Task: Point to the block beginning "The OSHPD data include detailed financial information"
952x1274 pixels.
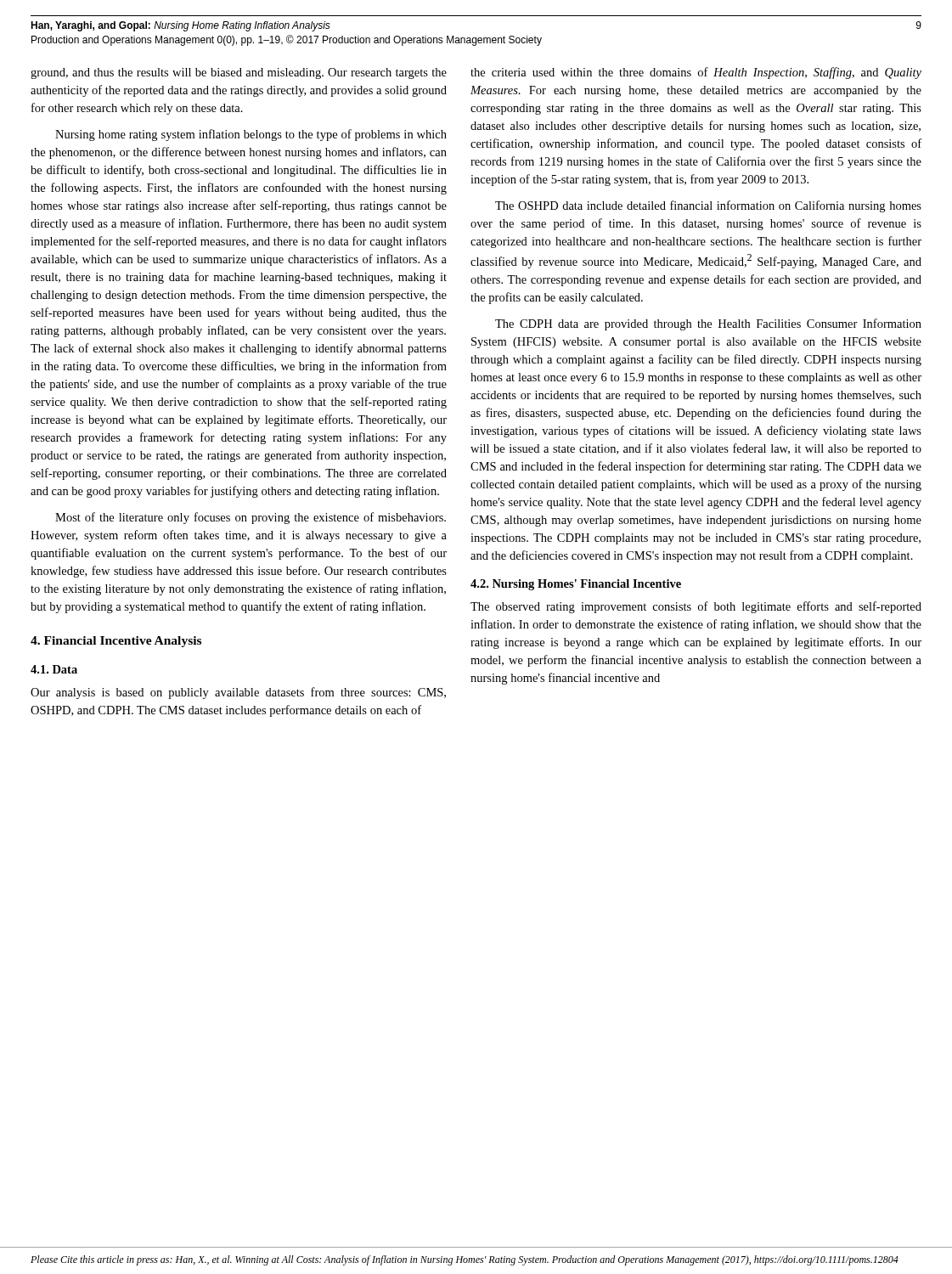Action: coord(696,252)
